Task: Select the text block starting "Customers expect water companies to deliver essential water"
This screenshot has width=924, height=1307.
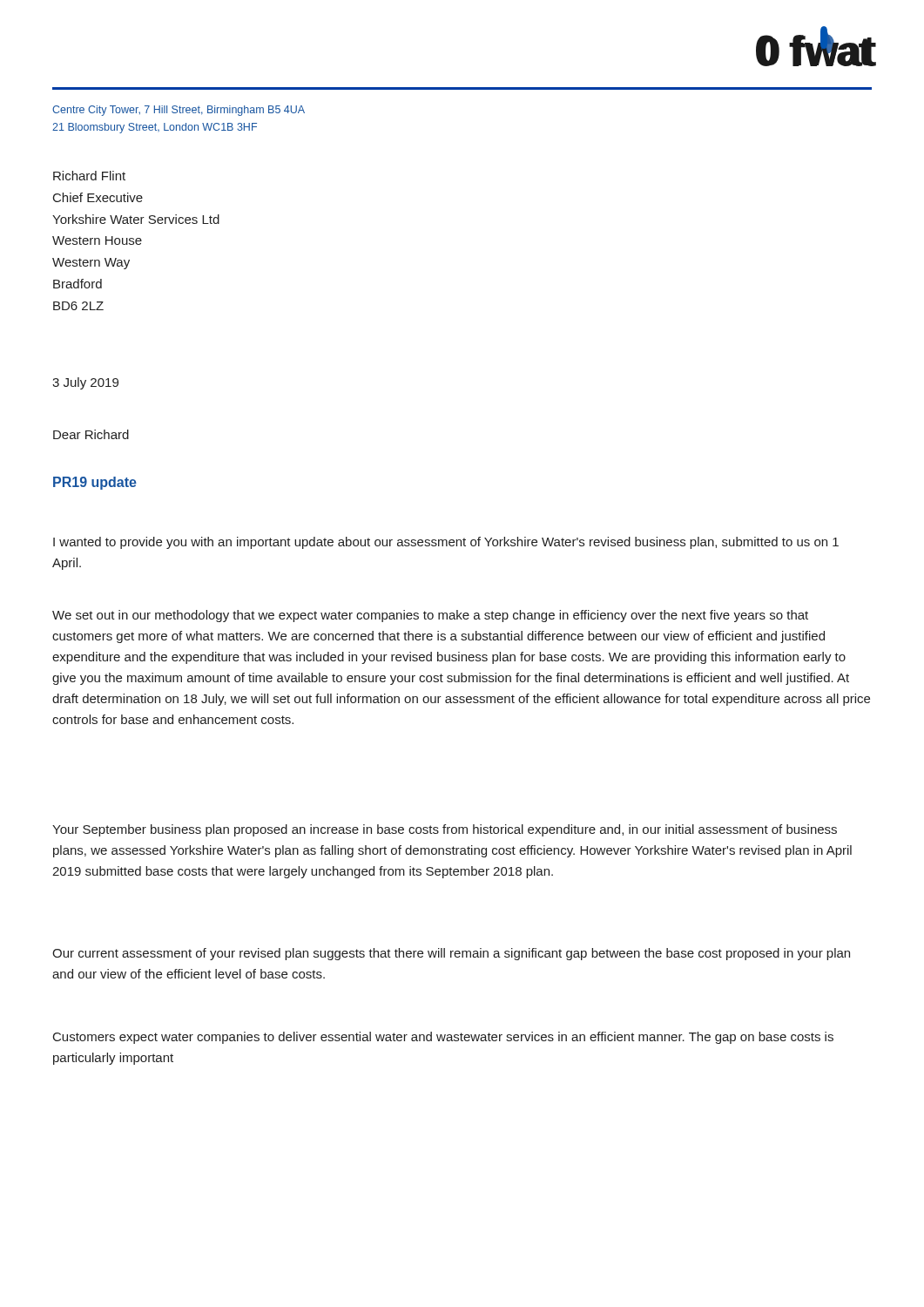Action: [x=443, y=1047]
